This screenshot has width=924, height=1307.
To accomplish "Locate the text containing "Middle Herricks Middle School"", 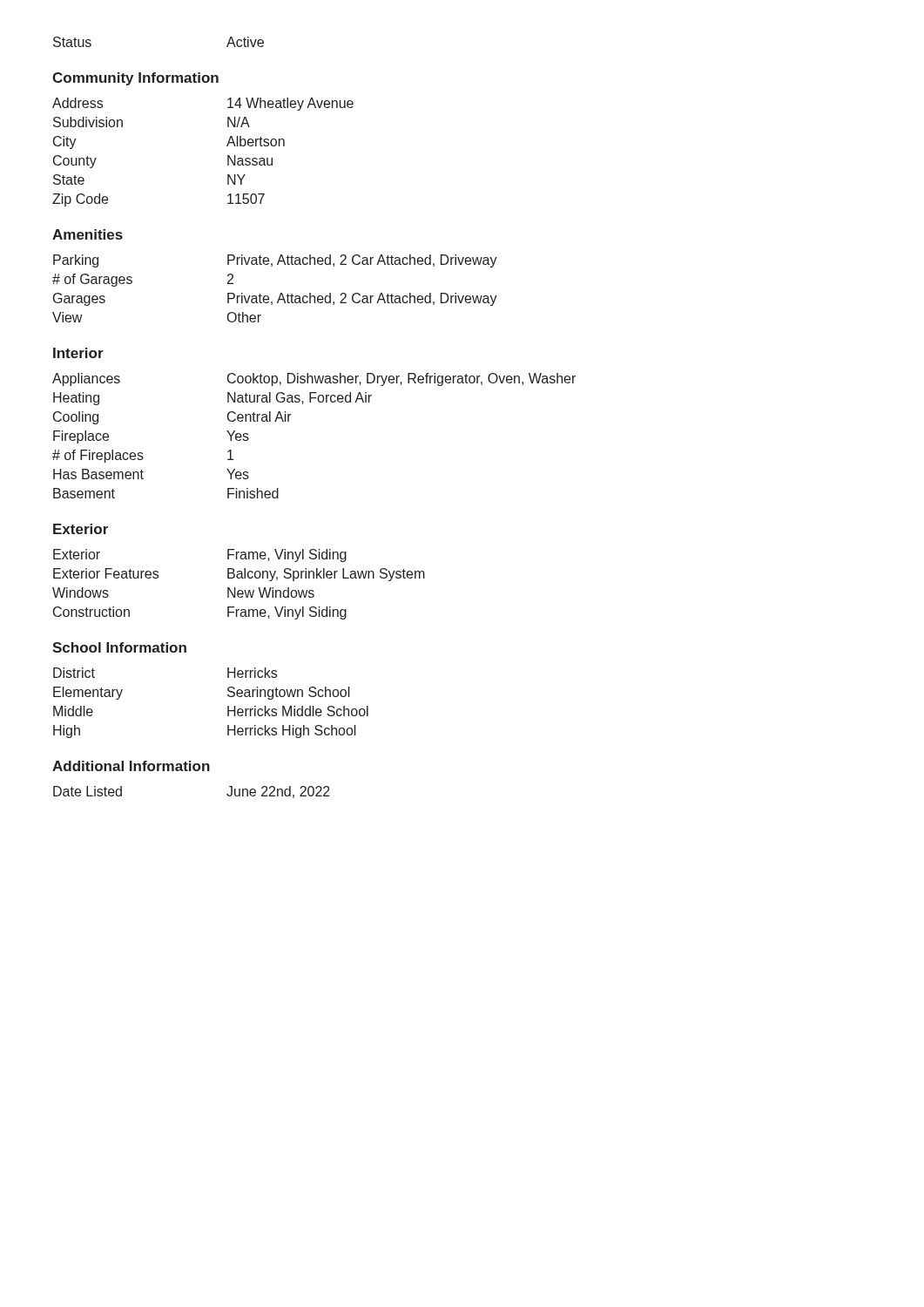I will pos(69,711).
